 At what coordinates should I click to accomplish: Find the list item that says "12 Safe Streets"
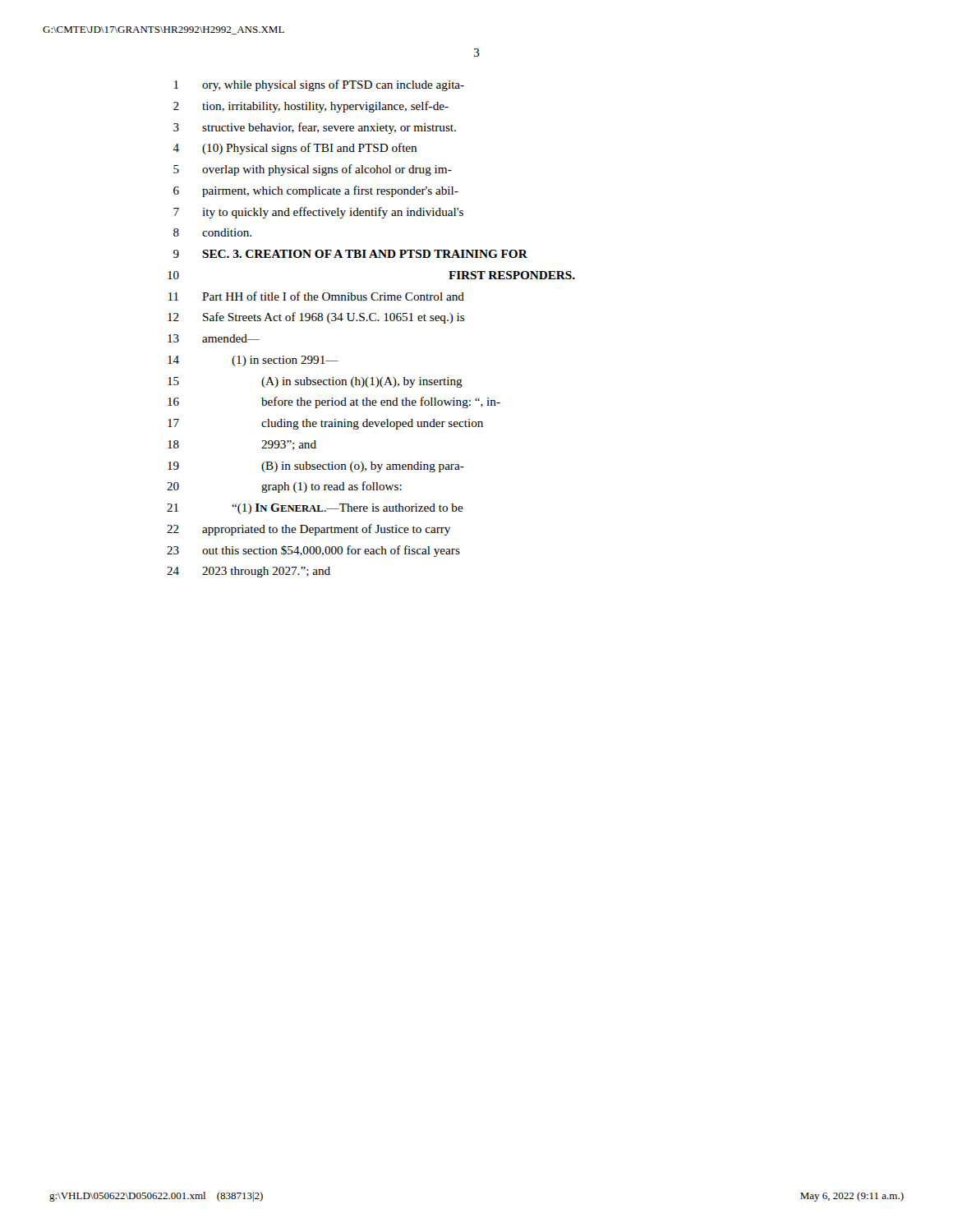click(316, 318)
